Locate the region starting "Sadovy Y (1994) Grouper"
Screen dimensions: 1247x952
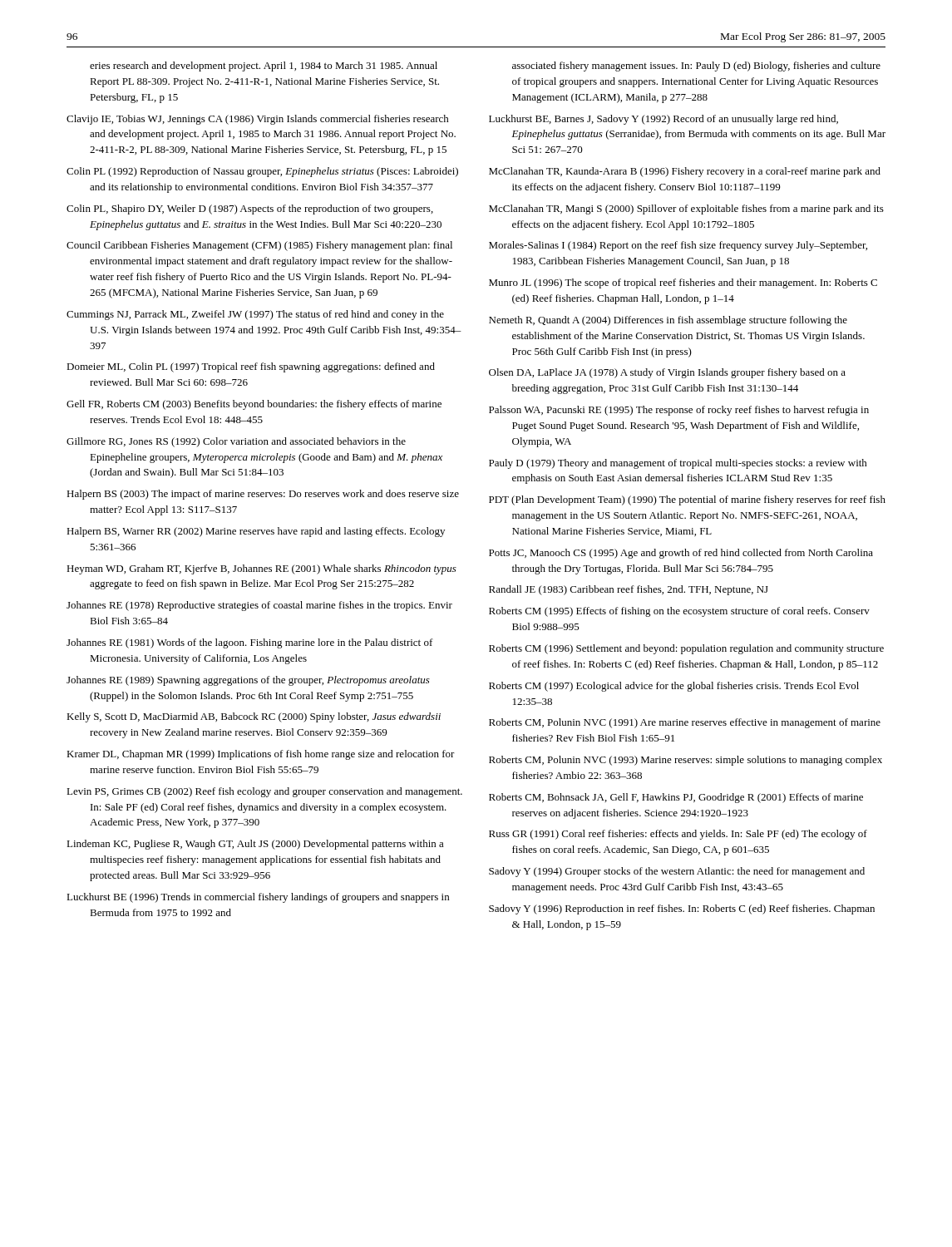(x=677, y=879)
